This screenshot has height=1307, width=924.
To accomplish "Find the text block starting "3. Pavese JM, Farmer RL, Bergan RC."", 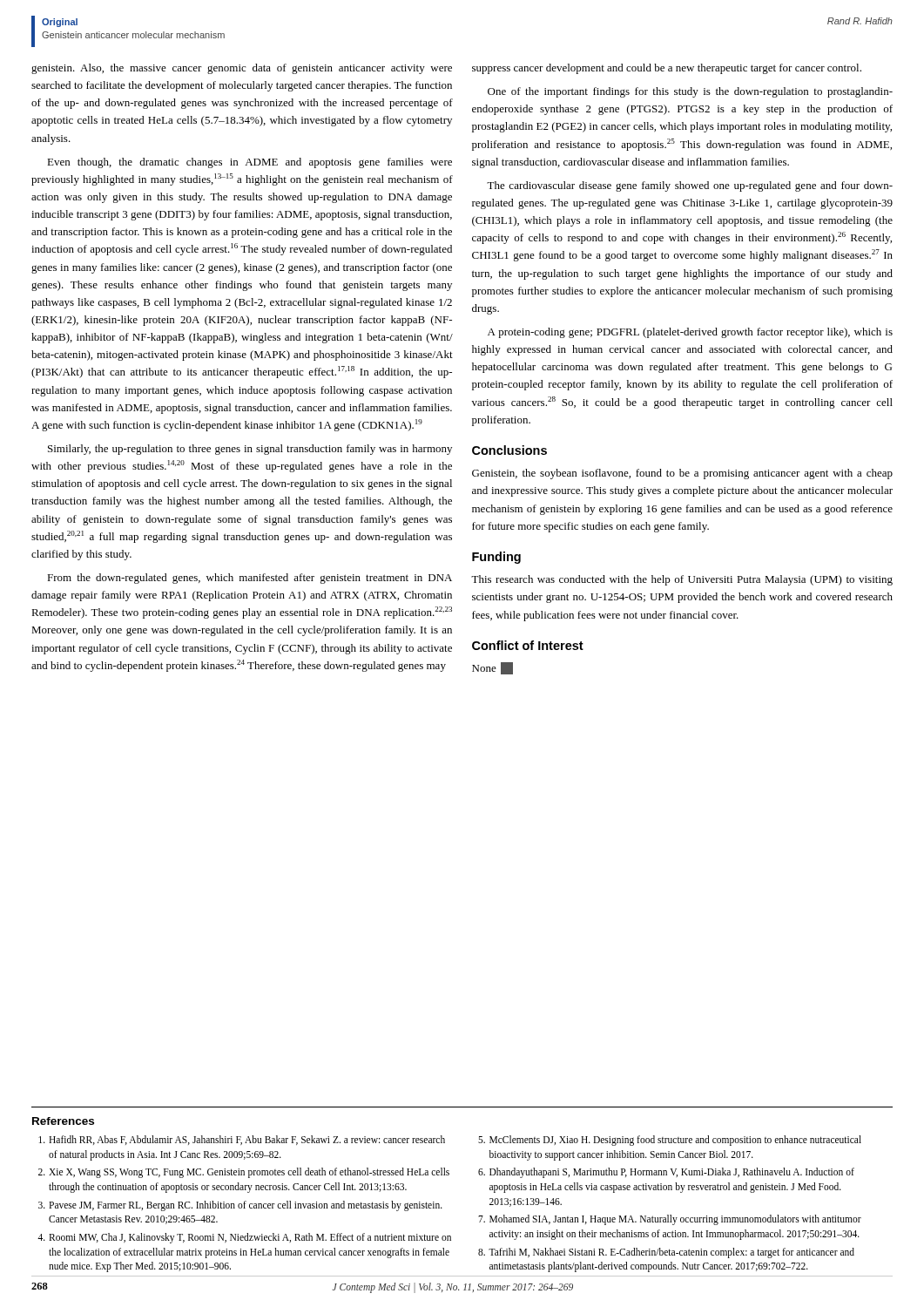I will [x=242, y=1212].
